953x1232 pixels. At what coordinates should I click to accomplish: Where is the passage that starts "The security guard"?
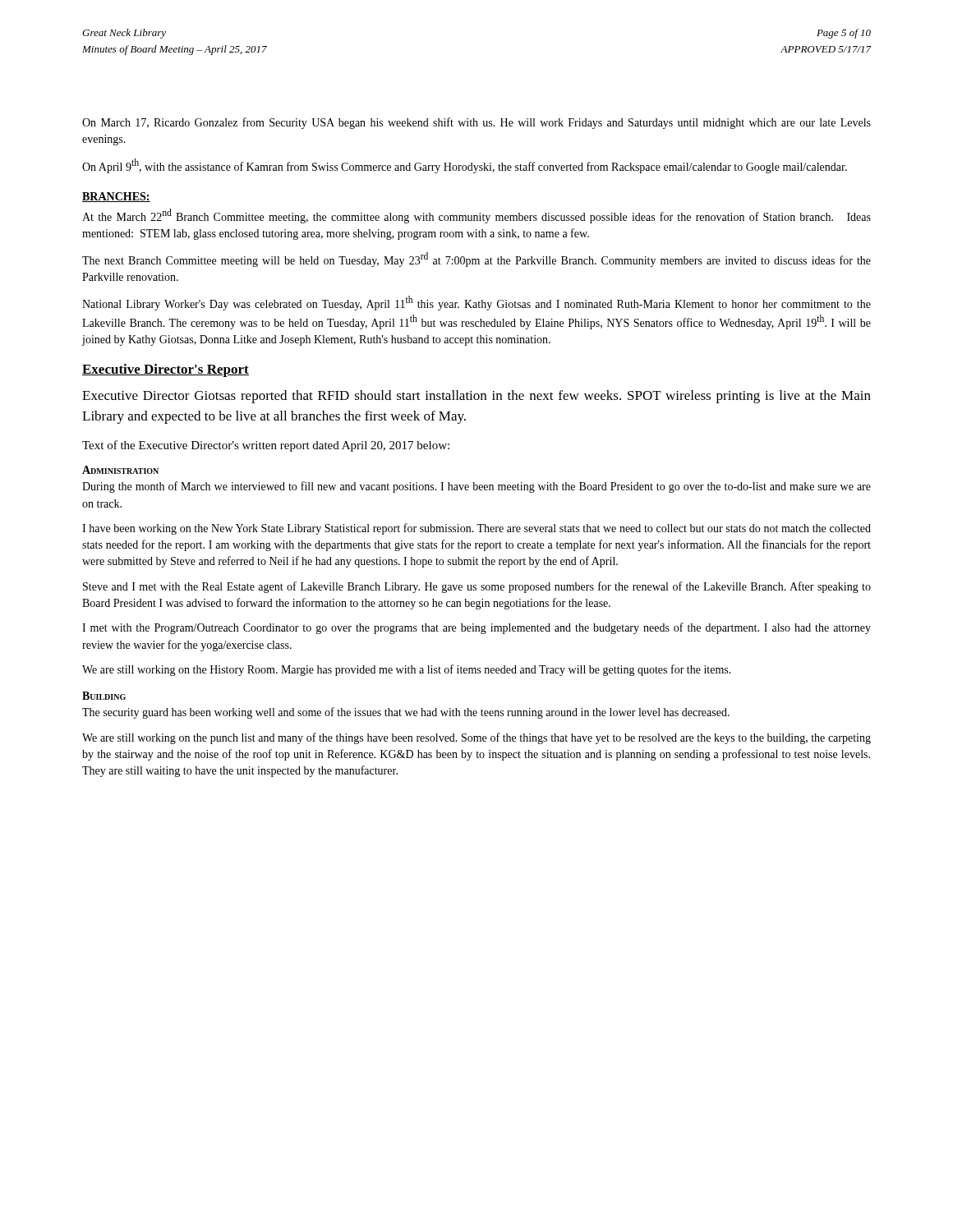[x=476, y=713]
